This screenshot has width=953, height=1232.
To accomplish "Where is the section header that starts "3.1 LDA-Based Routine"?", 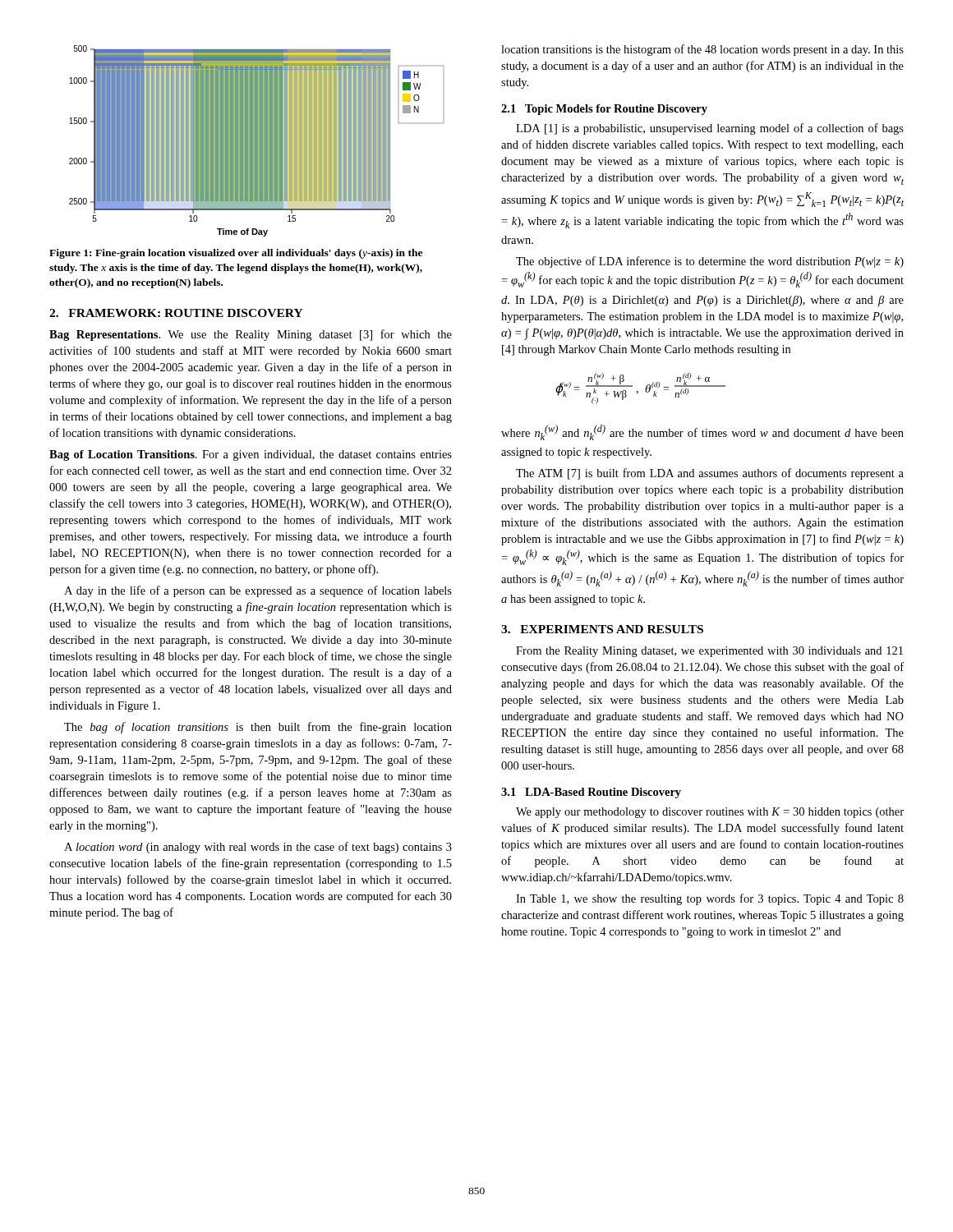I will (x=591, y=792).
